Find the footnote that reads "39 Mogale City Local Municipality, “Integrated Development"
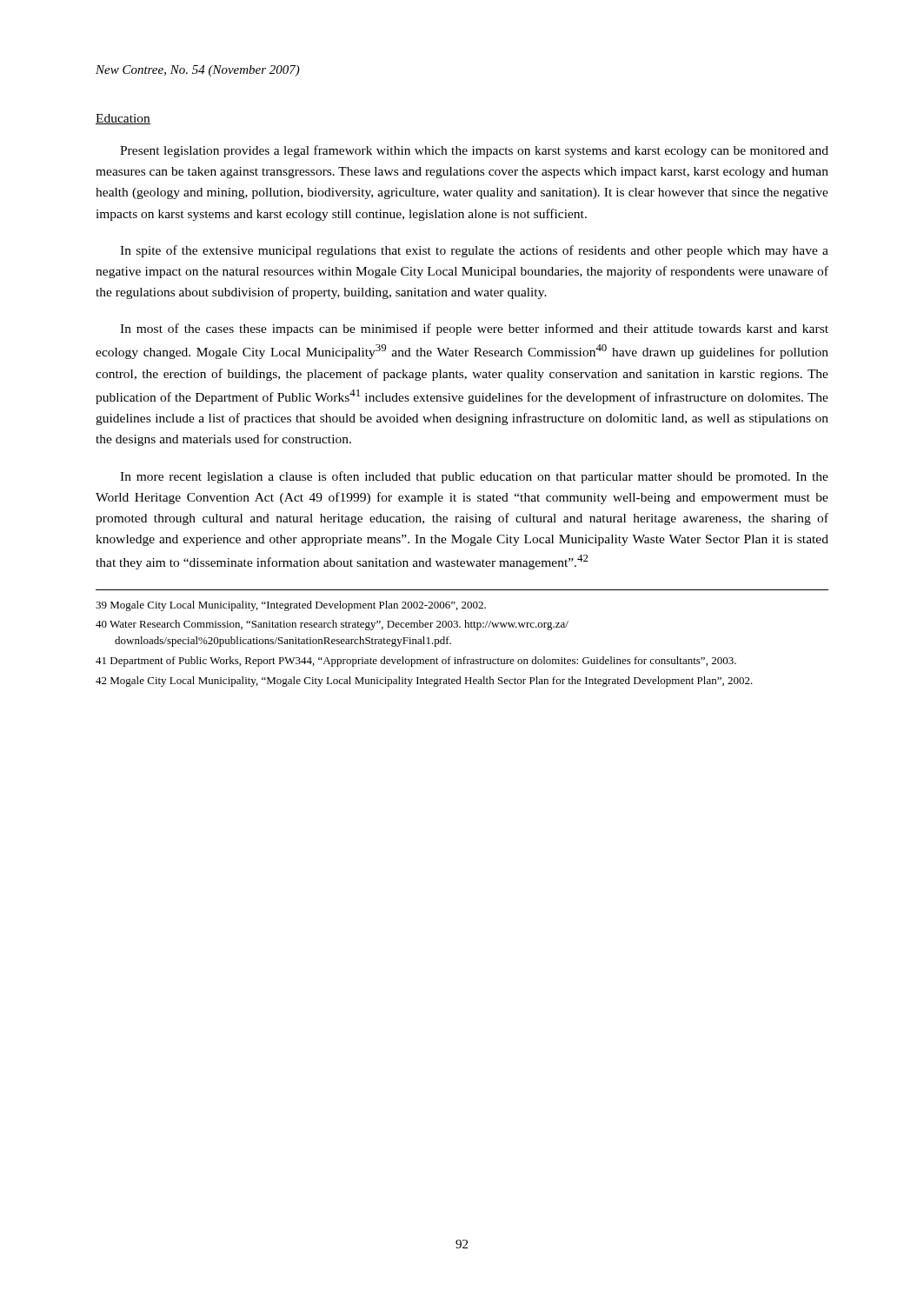Viewport: 924px width, 1304px height. pos(462,643)
